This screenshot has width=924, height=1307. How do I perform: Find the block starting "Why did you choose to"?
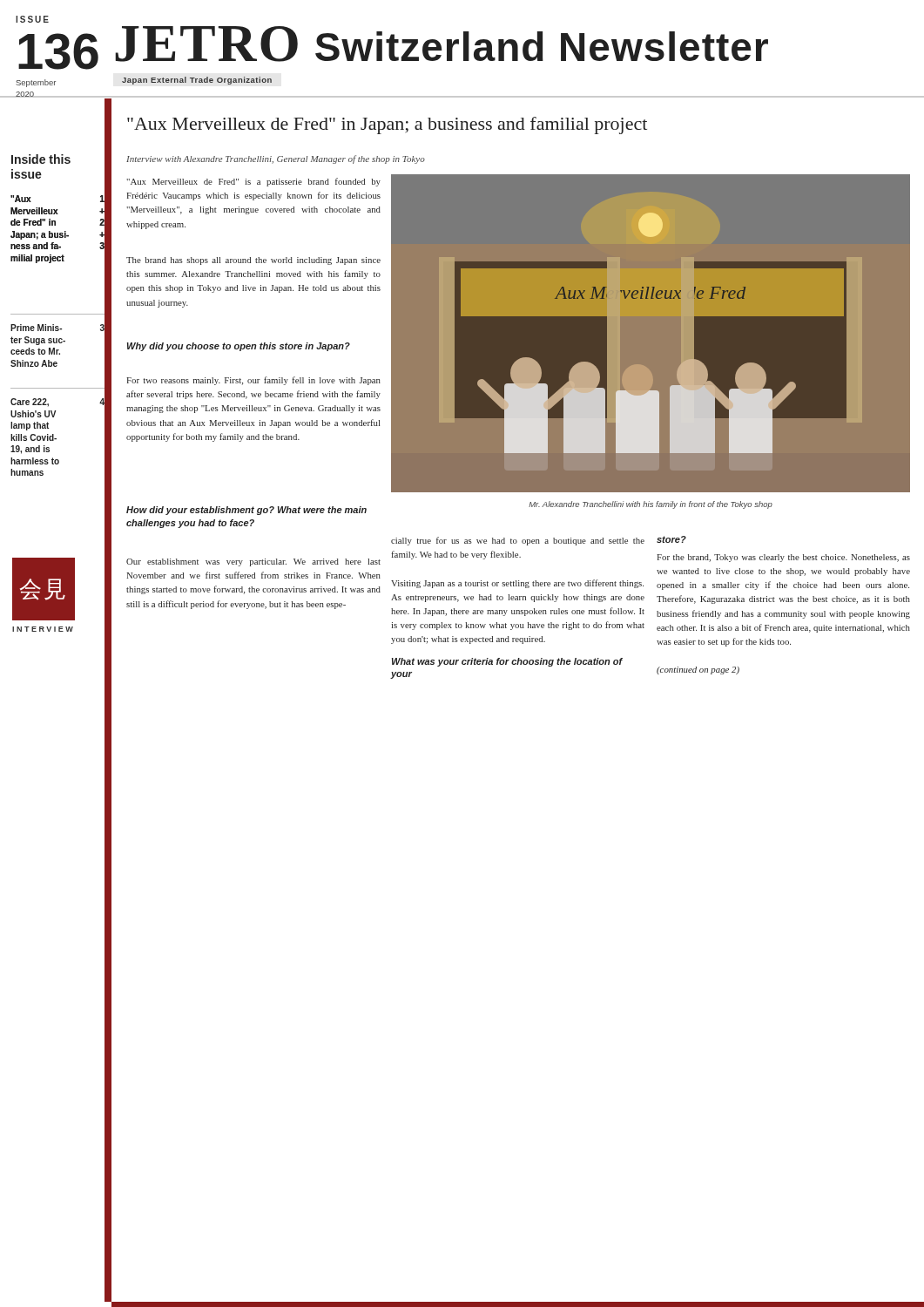point(238,346)
